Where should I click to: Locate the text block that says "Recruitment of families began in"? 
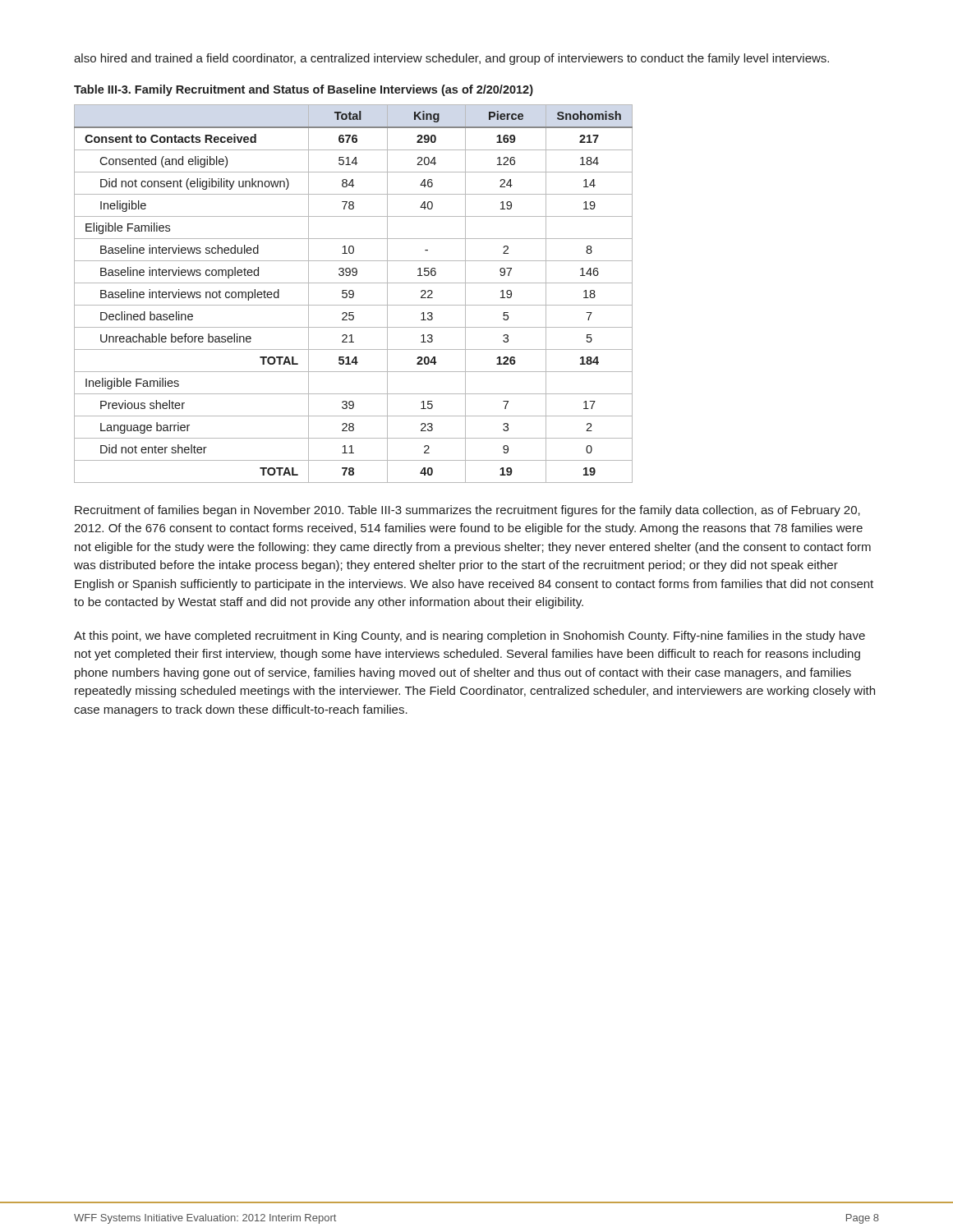(474, 555)
